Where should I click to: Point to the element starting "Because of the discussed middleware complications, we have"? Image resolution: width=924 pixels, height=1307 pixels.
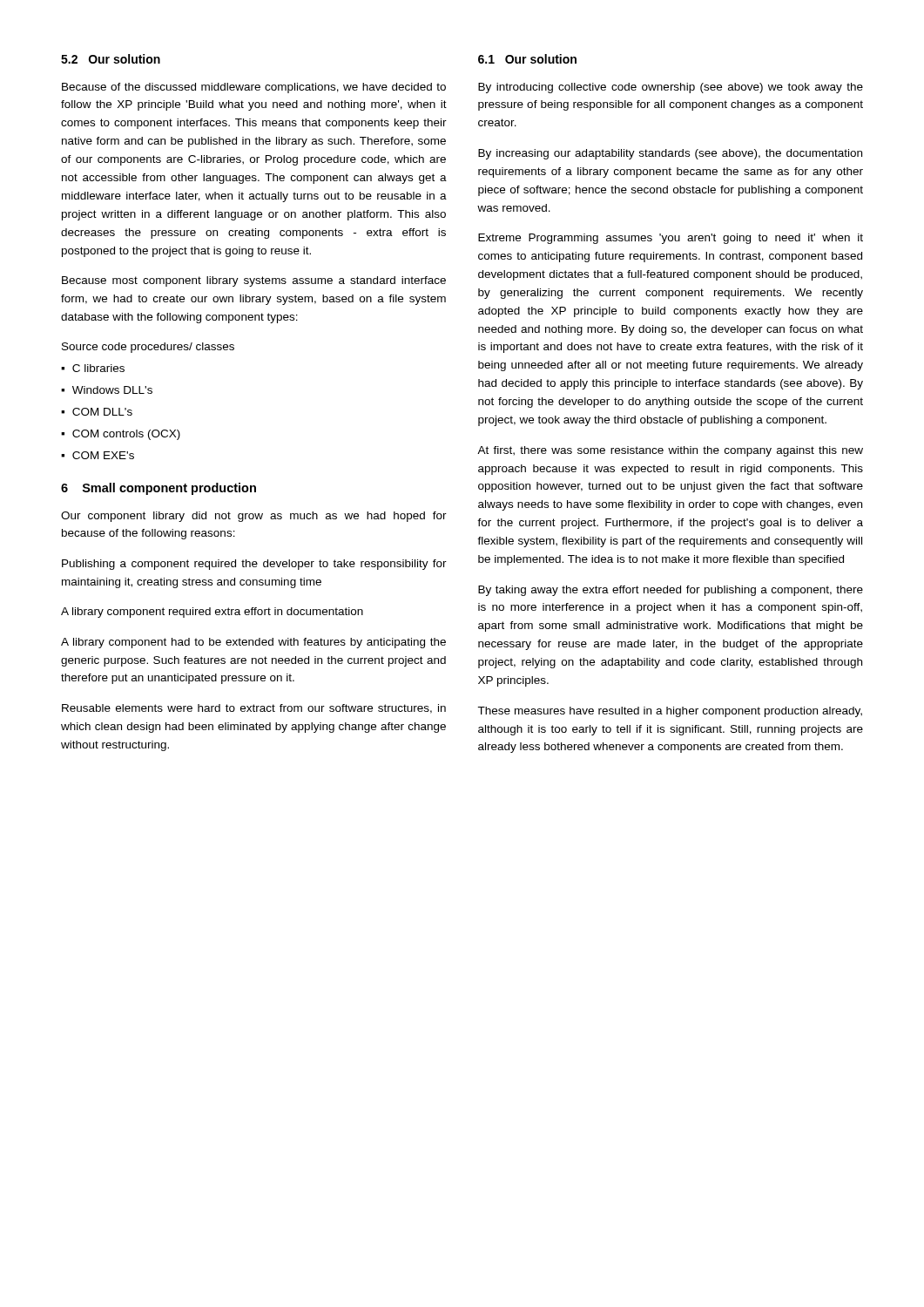(254, 169)
